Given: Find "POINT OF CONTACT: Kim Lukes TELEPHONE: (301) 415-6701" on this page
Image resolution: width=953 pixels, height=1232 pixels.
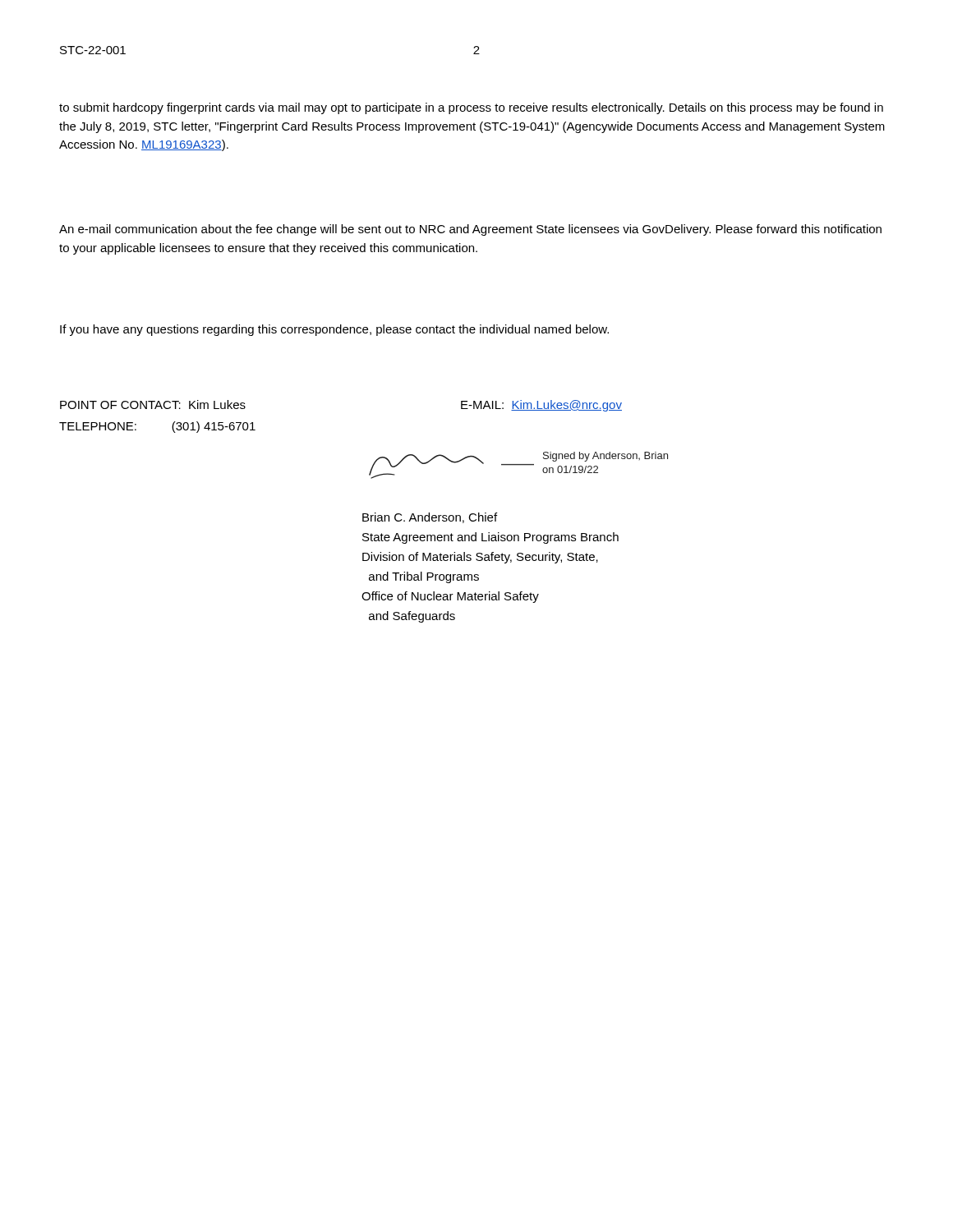Looking at the screenshot, I should coord(157,415).
